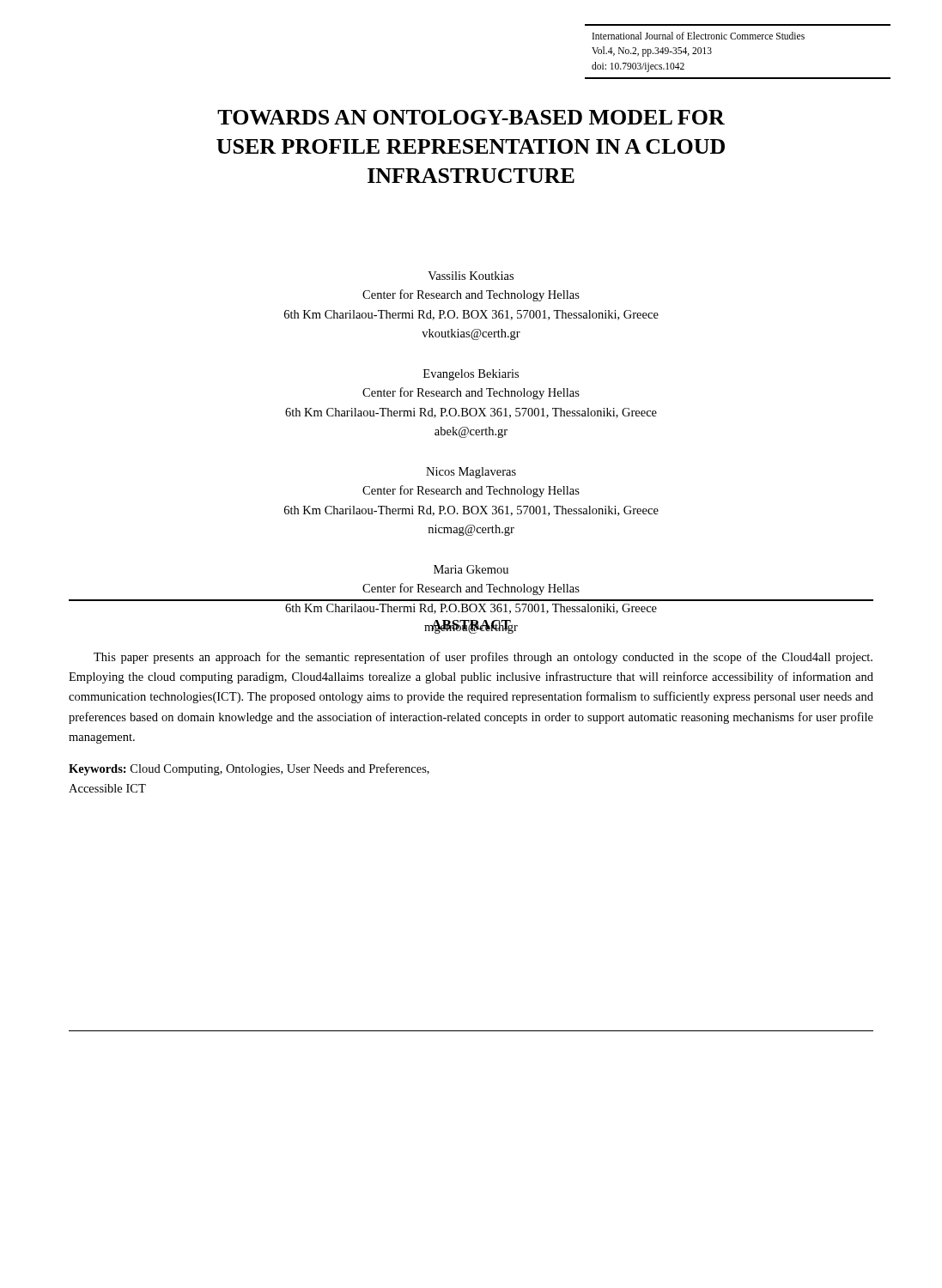Locate the text block with the text "This paper presents an approach for the"
The width and height of the screenshot is (942, 1288).
(x=471, y=697)
